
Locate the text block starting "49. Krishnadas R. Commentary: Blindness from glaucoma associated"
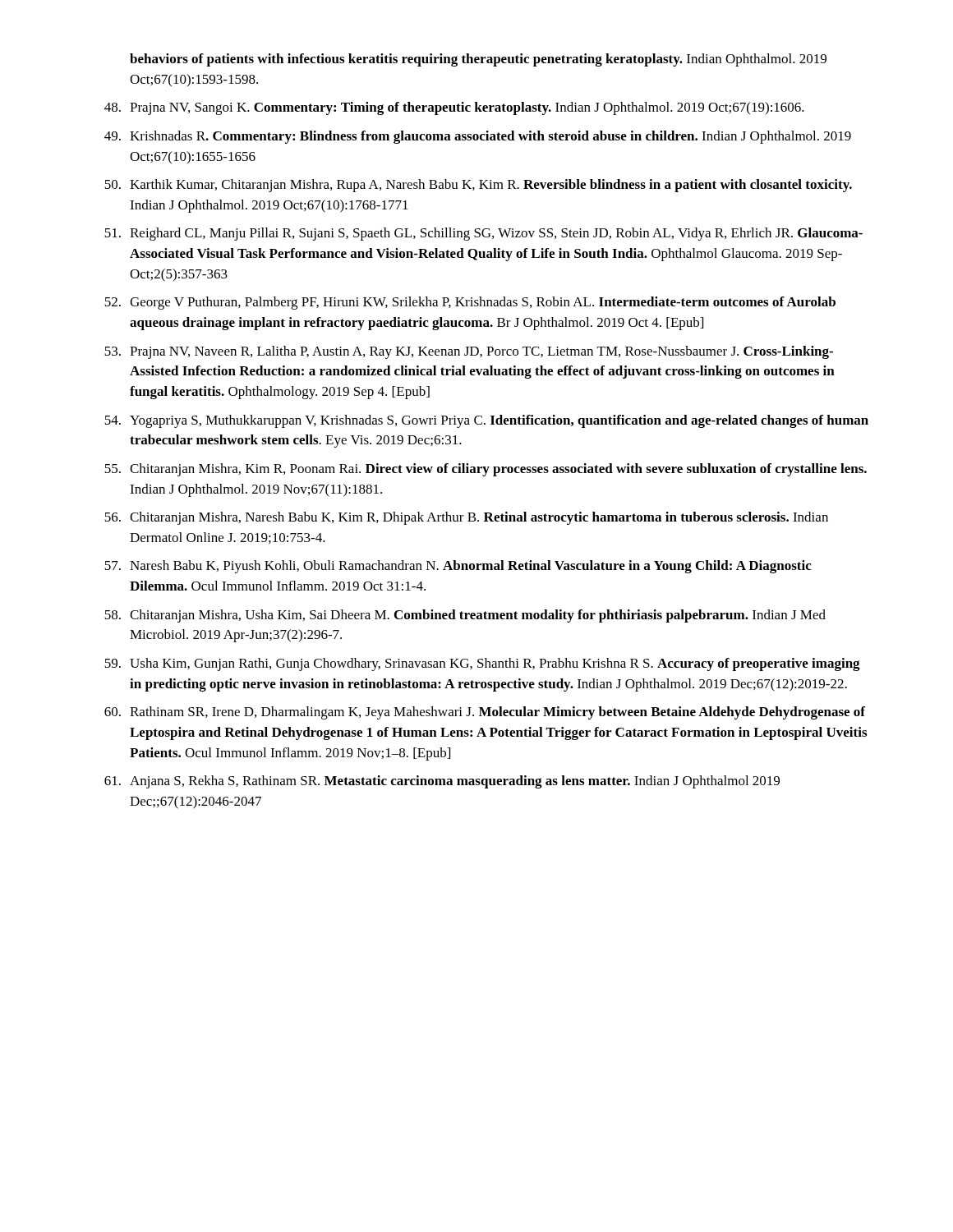(x=476, y=147)
